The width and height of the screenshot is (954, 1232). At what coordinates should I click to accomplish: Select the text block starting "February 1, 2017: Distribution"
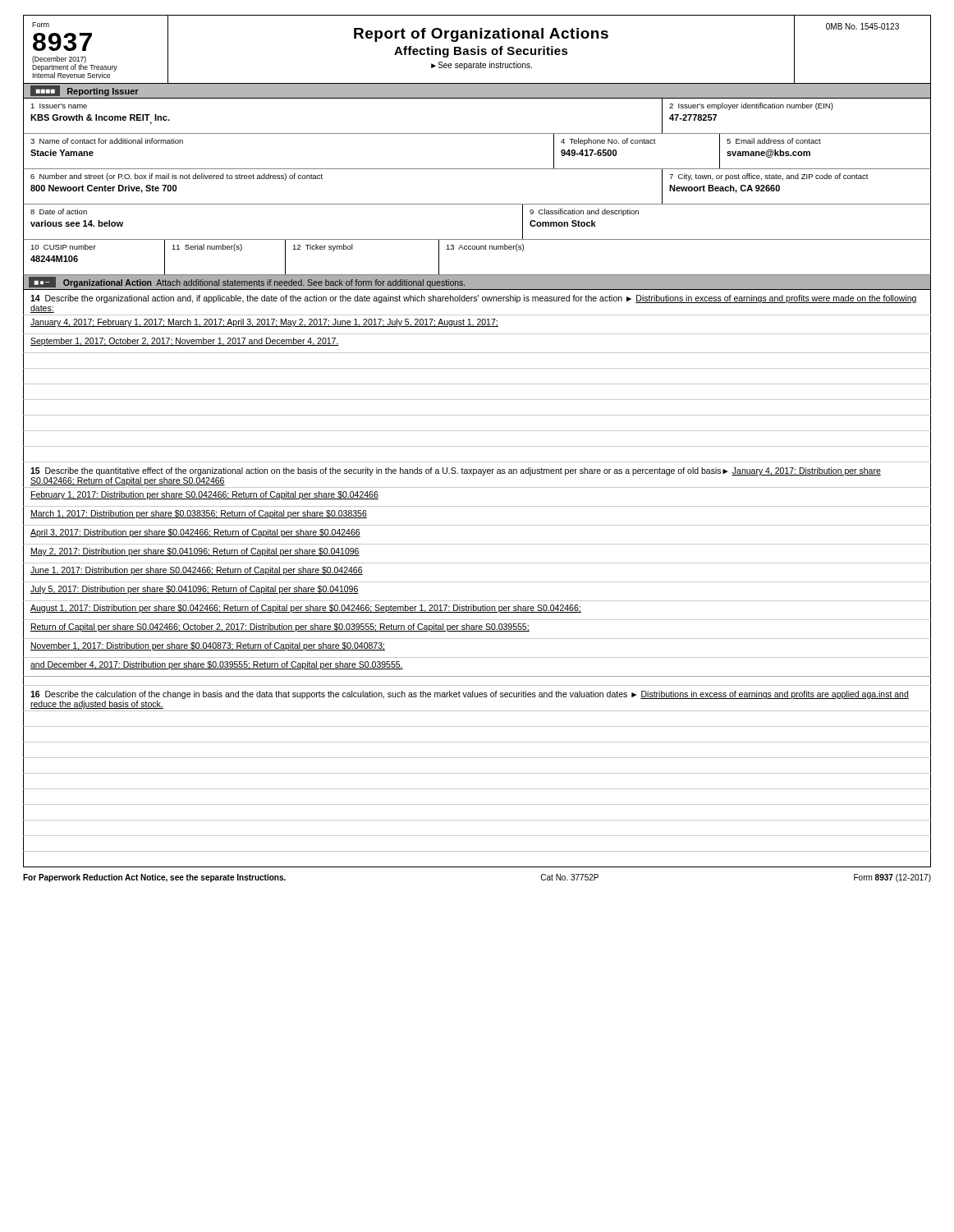pyautogui.click(x=204, y=494)
